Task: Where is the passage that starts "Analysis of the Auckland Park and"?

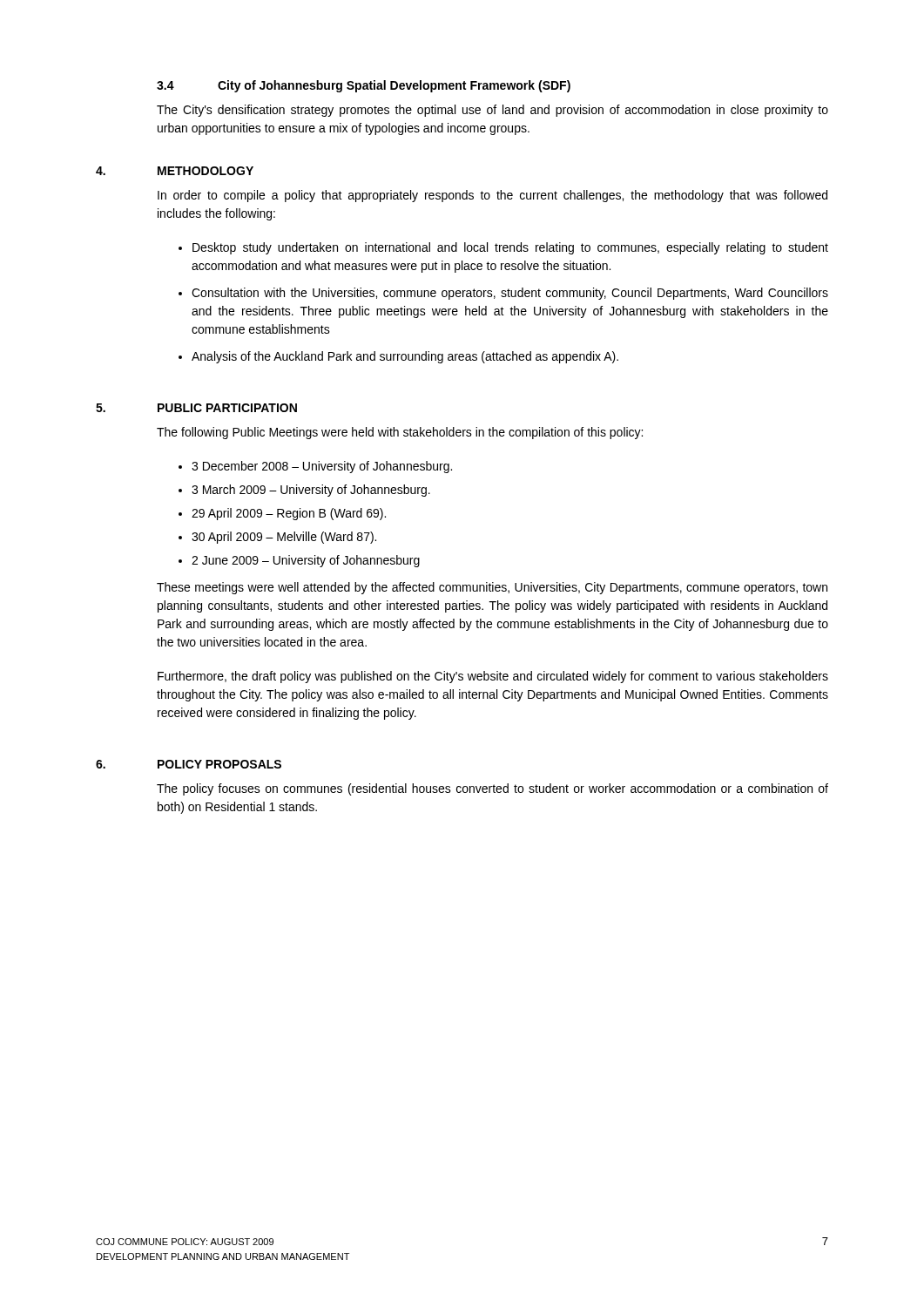Action: 501,357
